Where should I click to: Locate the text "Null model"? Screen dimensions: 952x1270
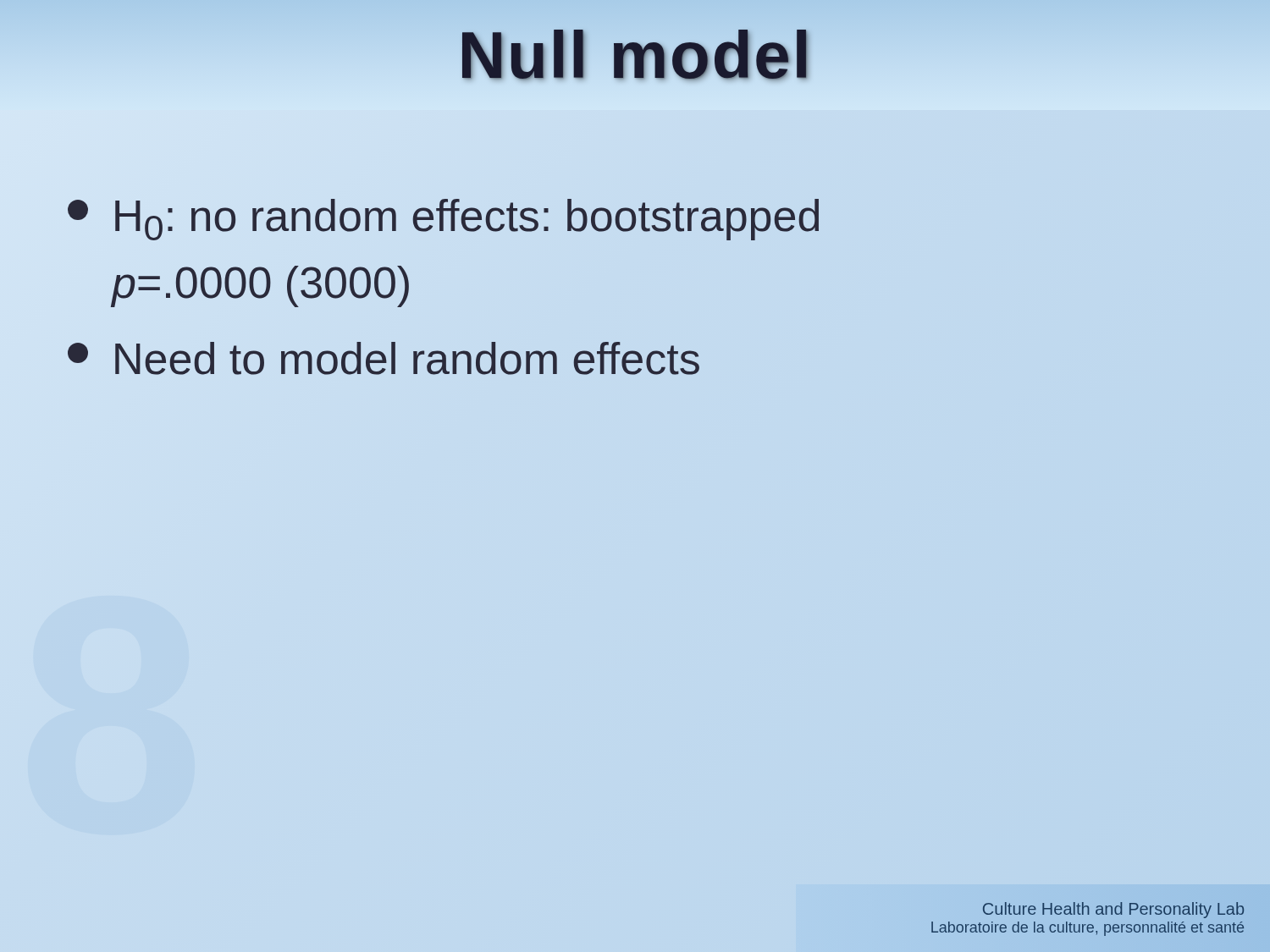coord(635,55)
